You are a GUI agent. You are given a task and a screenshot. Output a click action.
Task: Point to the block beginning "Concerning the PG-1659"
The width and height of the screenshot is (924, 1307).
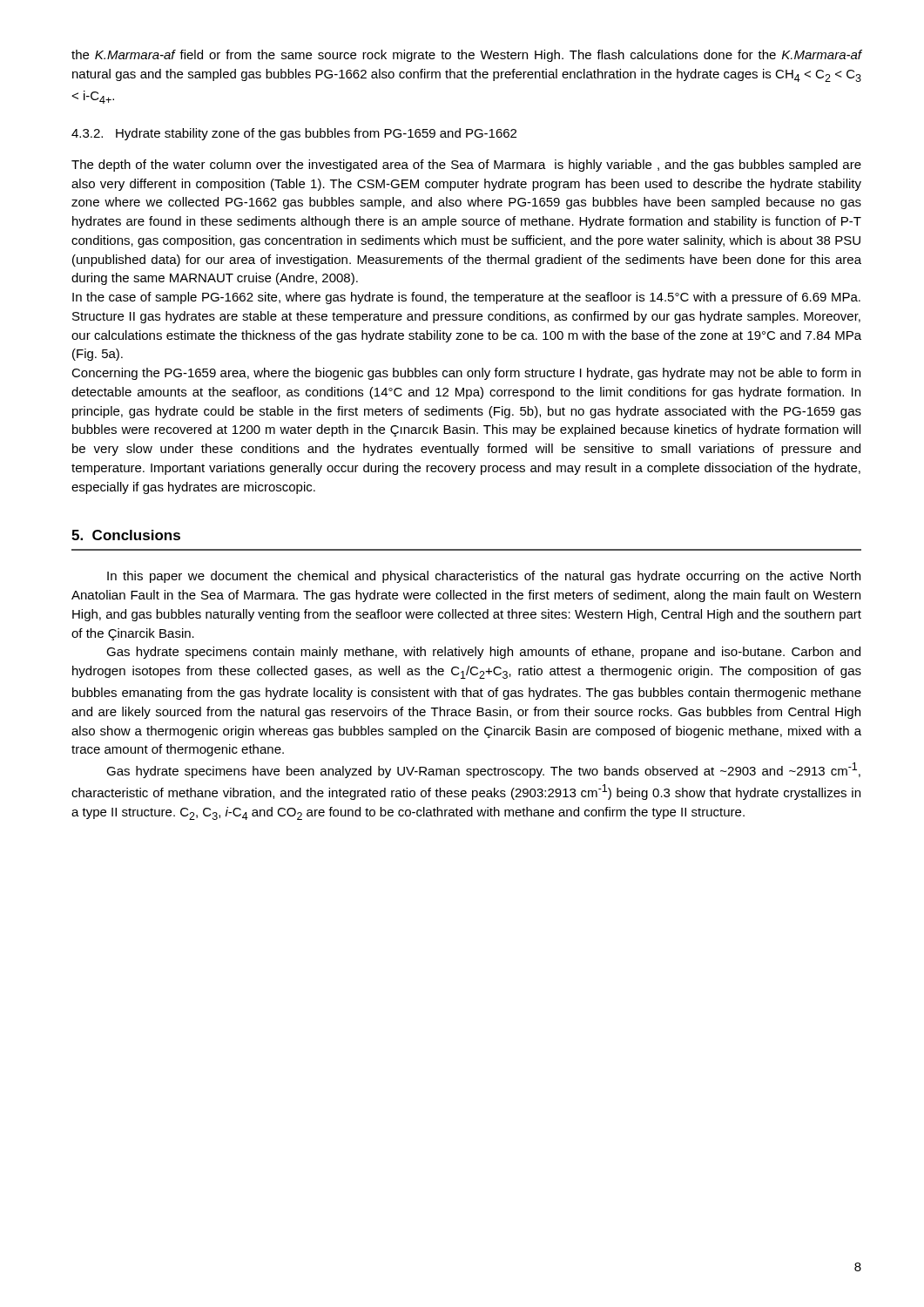(466, 430)
